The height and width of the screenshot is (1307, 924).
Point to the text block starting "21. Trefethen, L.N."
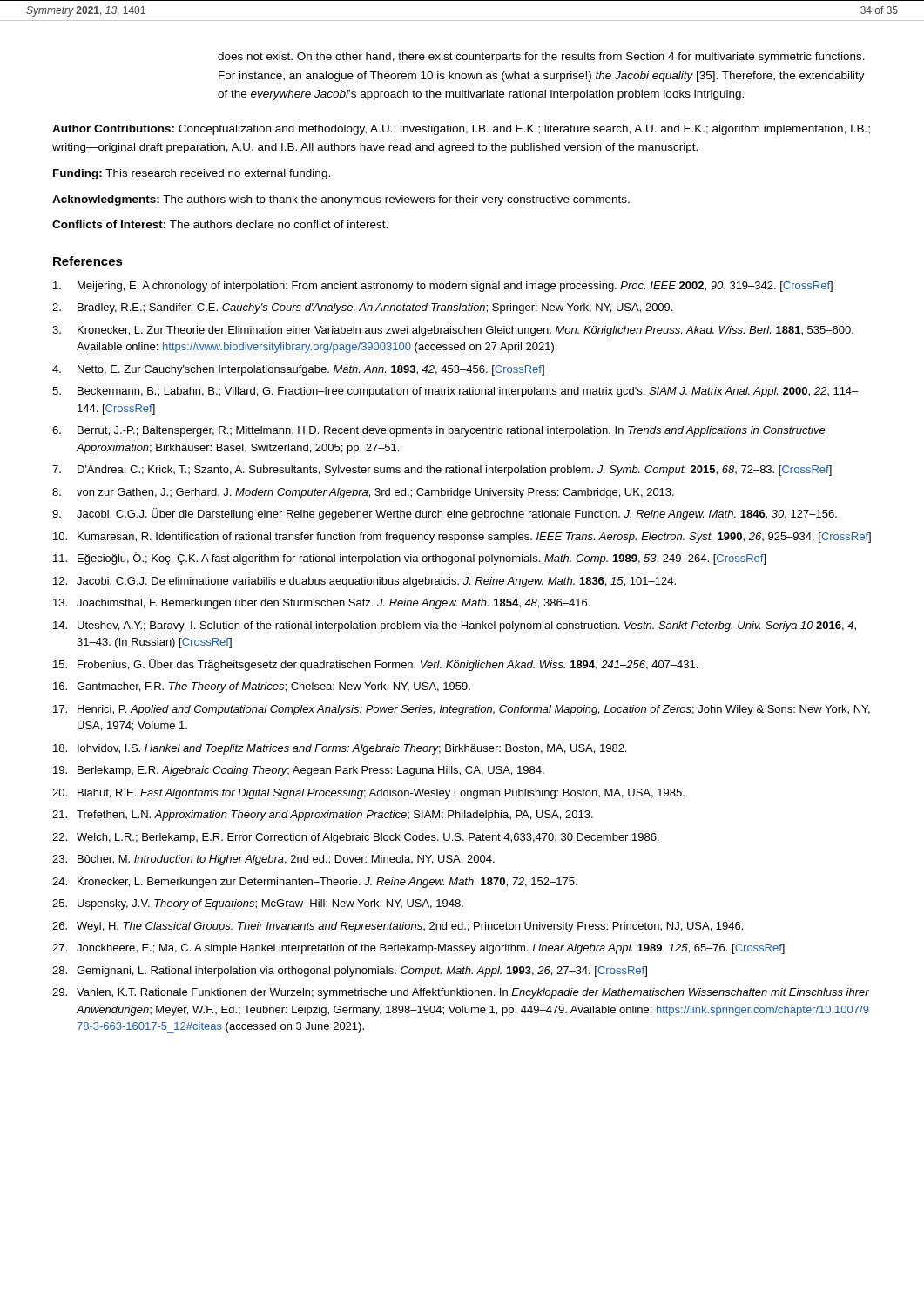[x=462, y=815]
